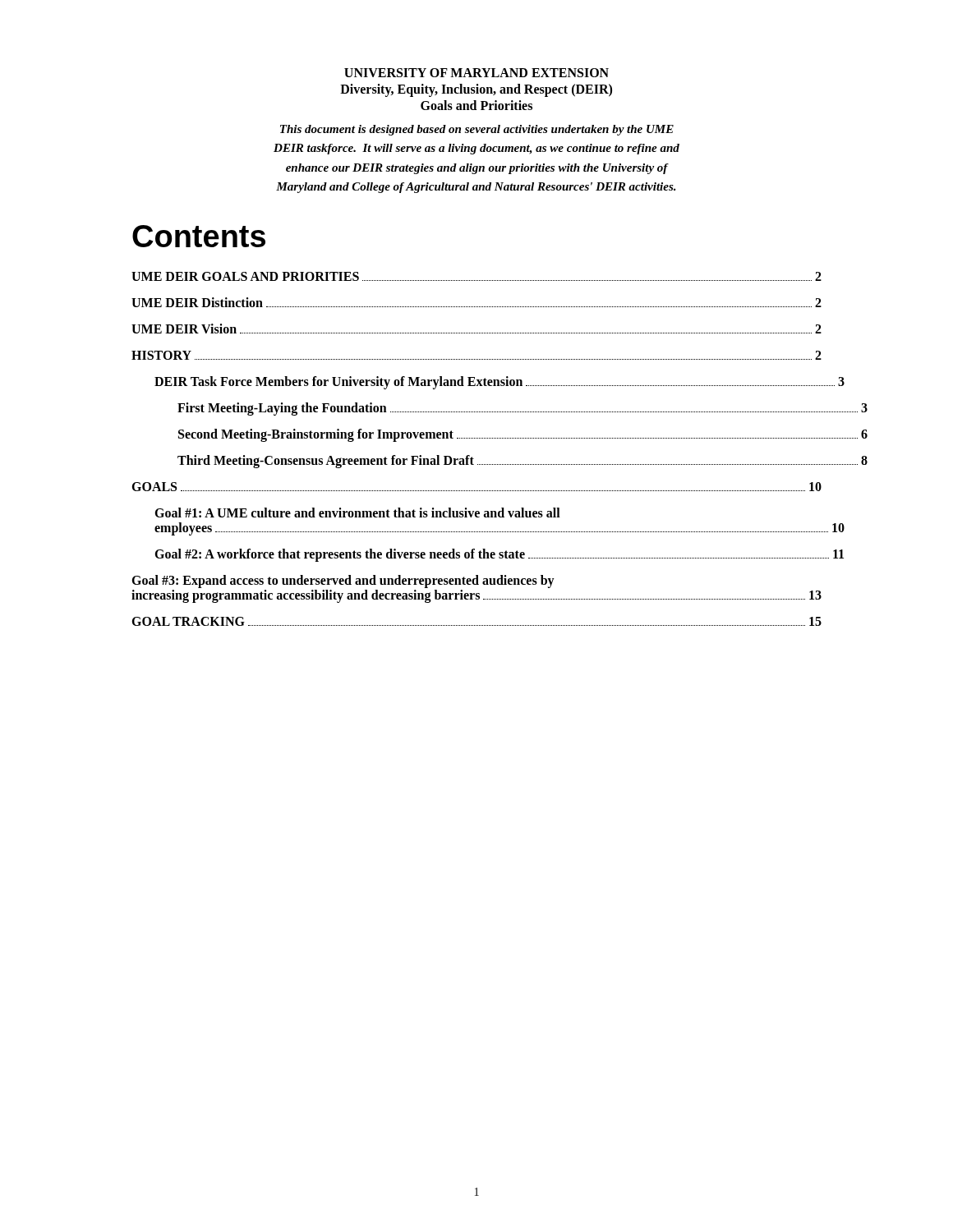This screenshot has height=1232, width=953.
Task: Click on the list item that says "GOAL TRACKING 15"
Action: click(476, 622)
